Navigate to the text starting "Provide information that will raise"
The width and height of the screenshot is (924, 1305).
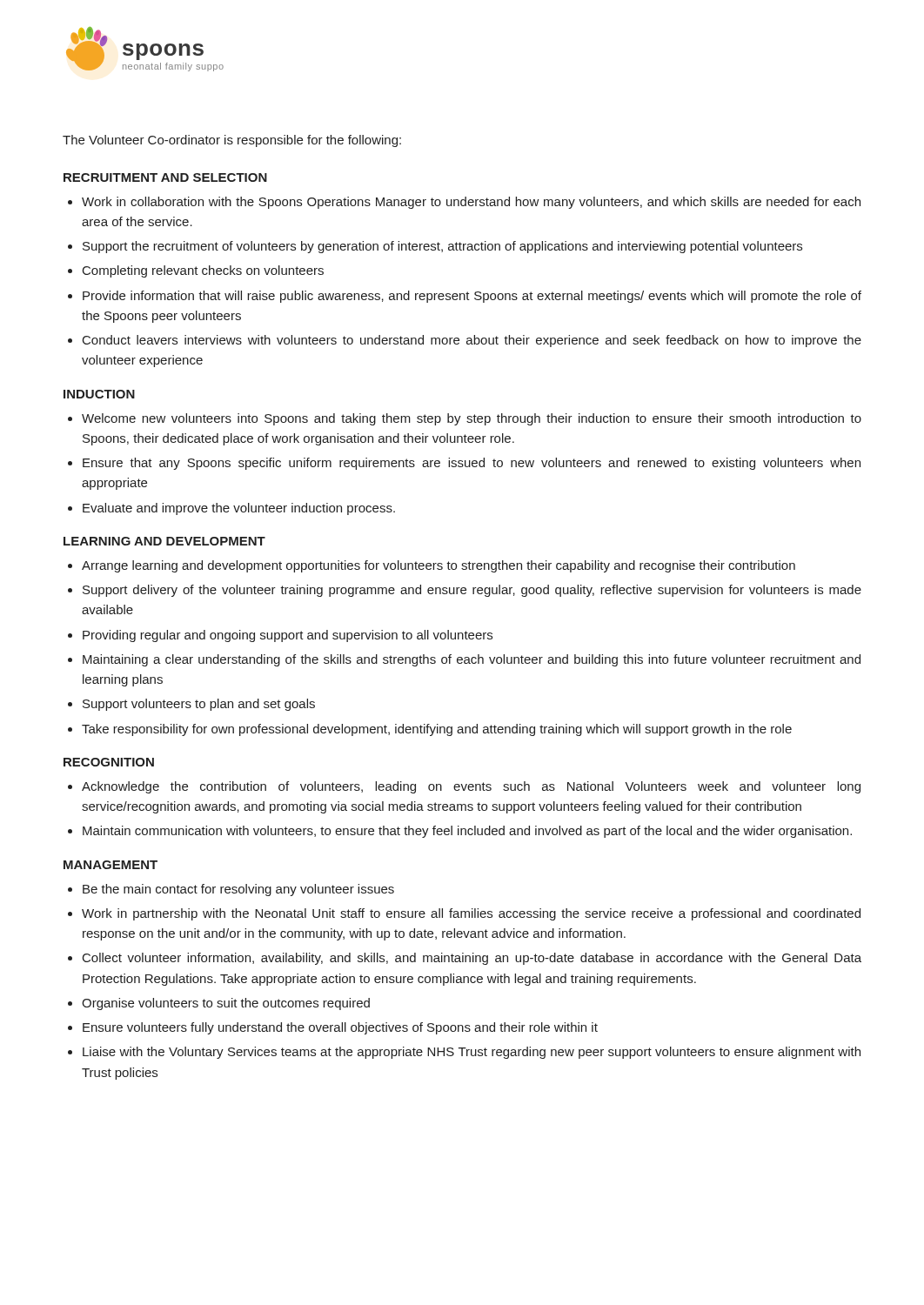pyautogui.click(x=472, y=305)
